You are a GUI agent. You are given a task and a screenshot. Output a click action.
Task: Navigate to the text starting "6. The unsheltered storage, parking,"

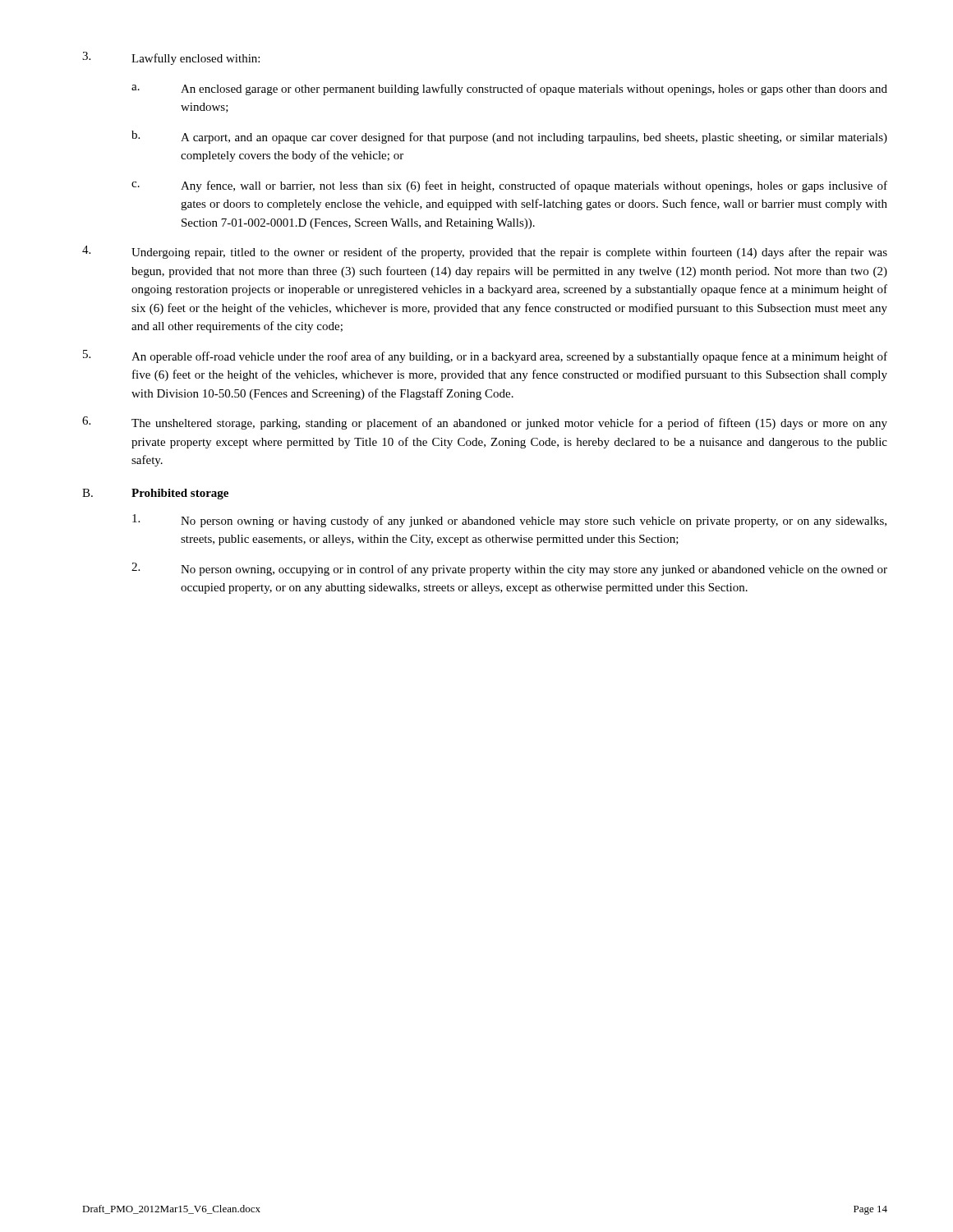tap(485, 442)
